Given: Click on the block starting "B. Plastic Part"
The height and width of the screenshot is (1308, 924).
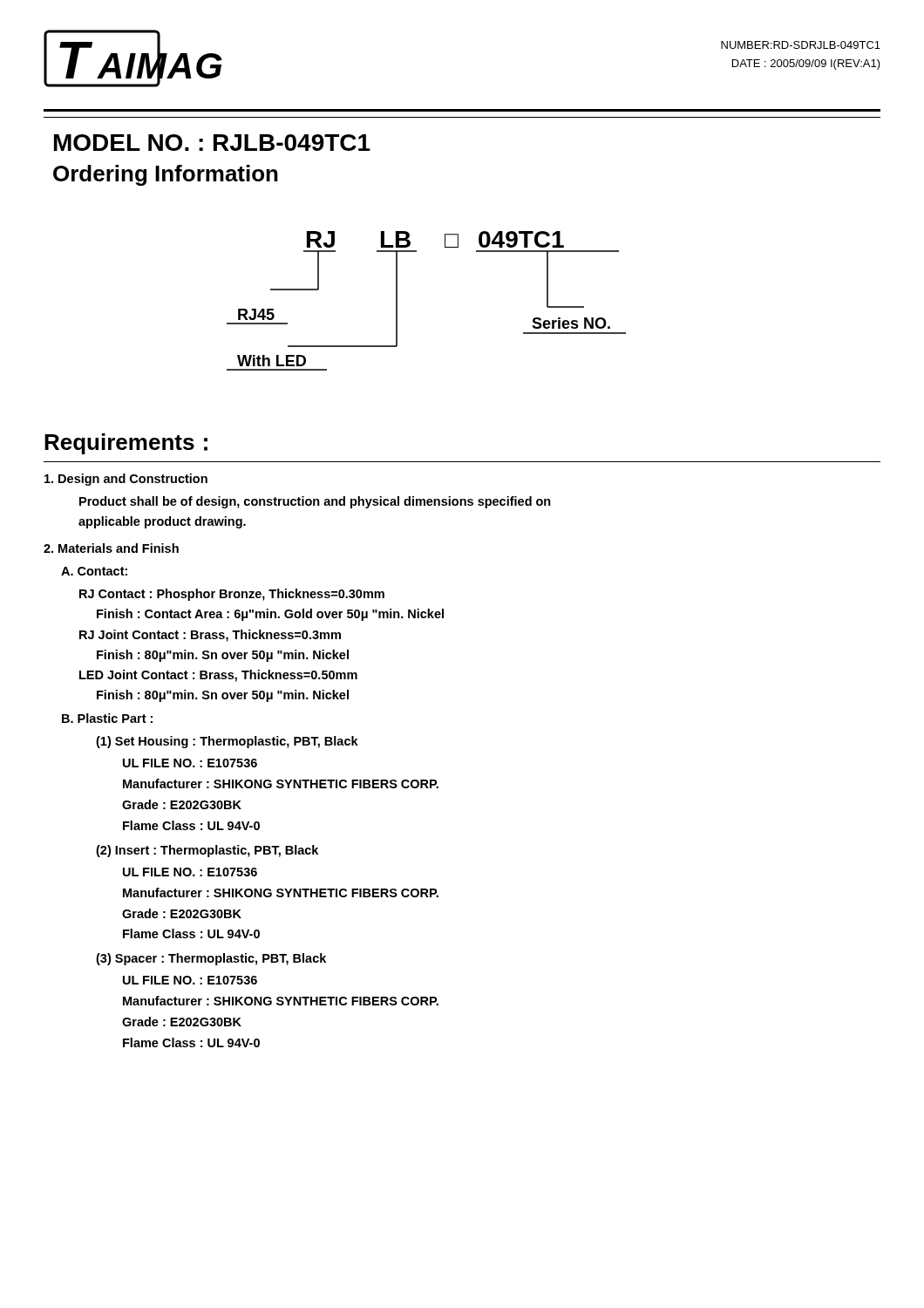Looking at the screenshot, I should tap(107, 719).
